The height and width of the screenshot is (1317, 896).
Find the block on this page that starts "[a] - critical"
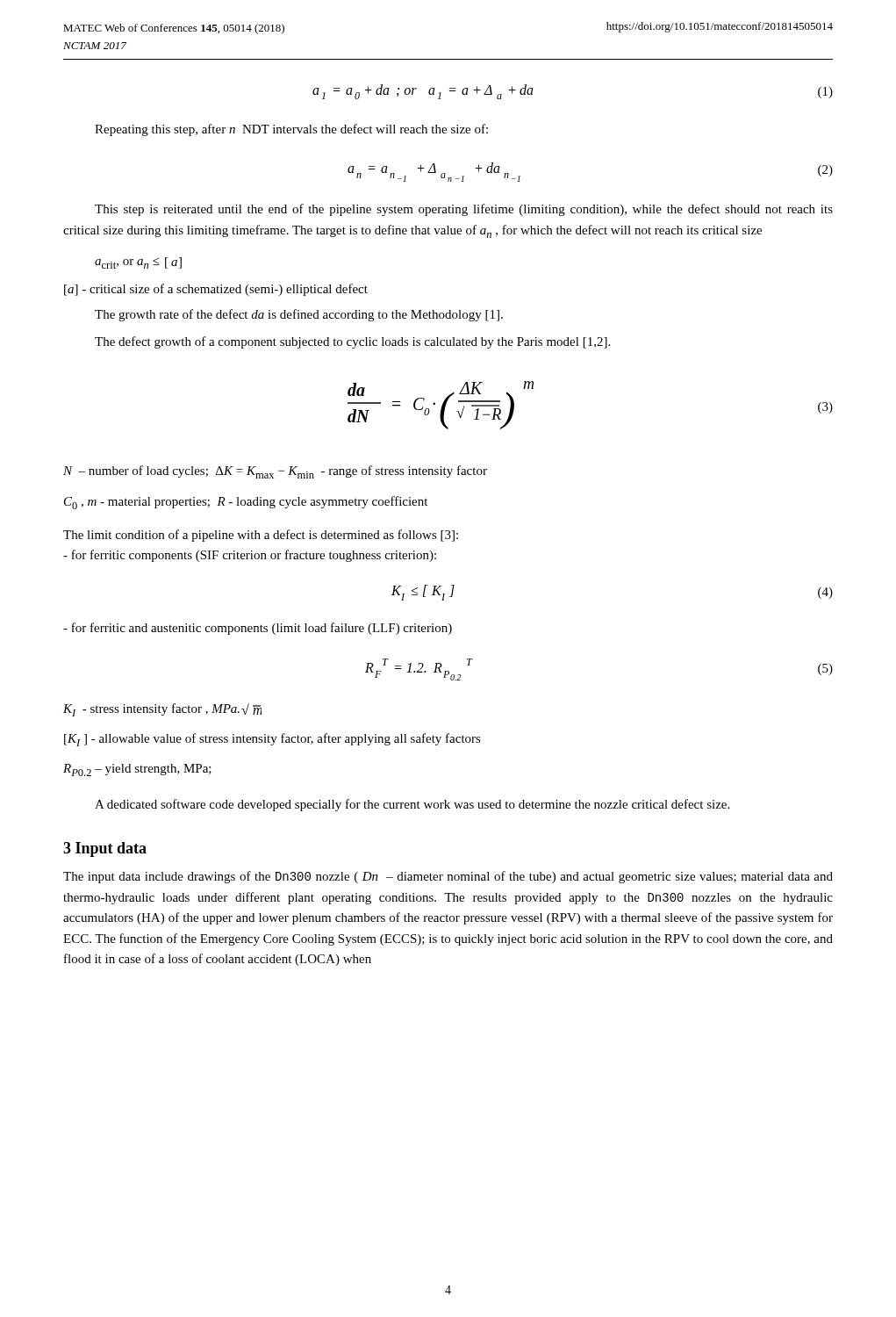tap(215, 289)
